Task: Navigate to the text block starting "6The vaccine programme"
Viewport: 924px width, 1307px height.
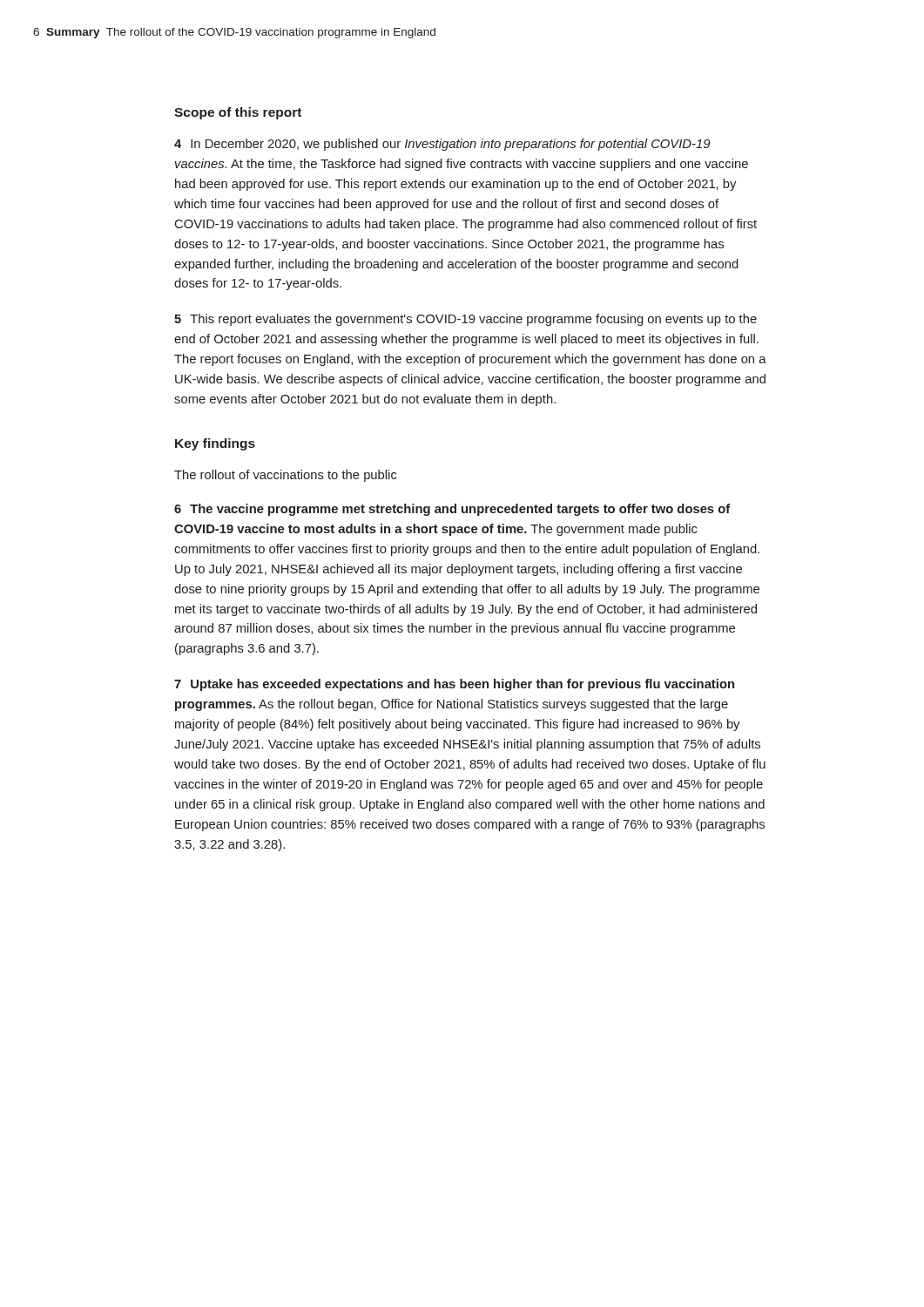Action: click(467, 579)
